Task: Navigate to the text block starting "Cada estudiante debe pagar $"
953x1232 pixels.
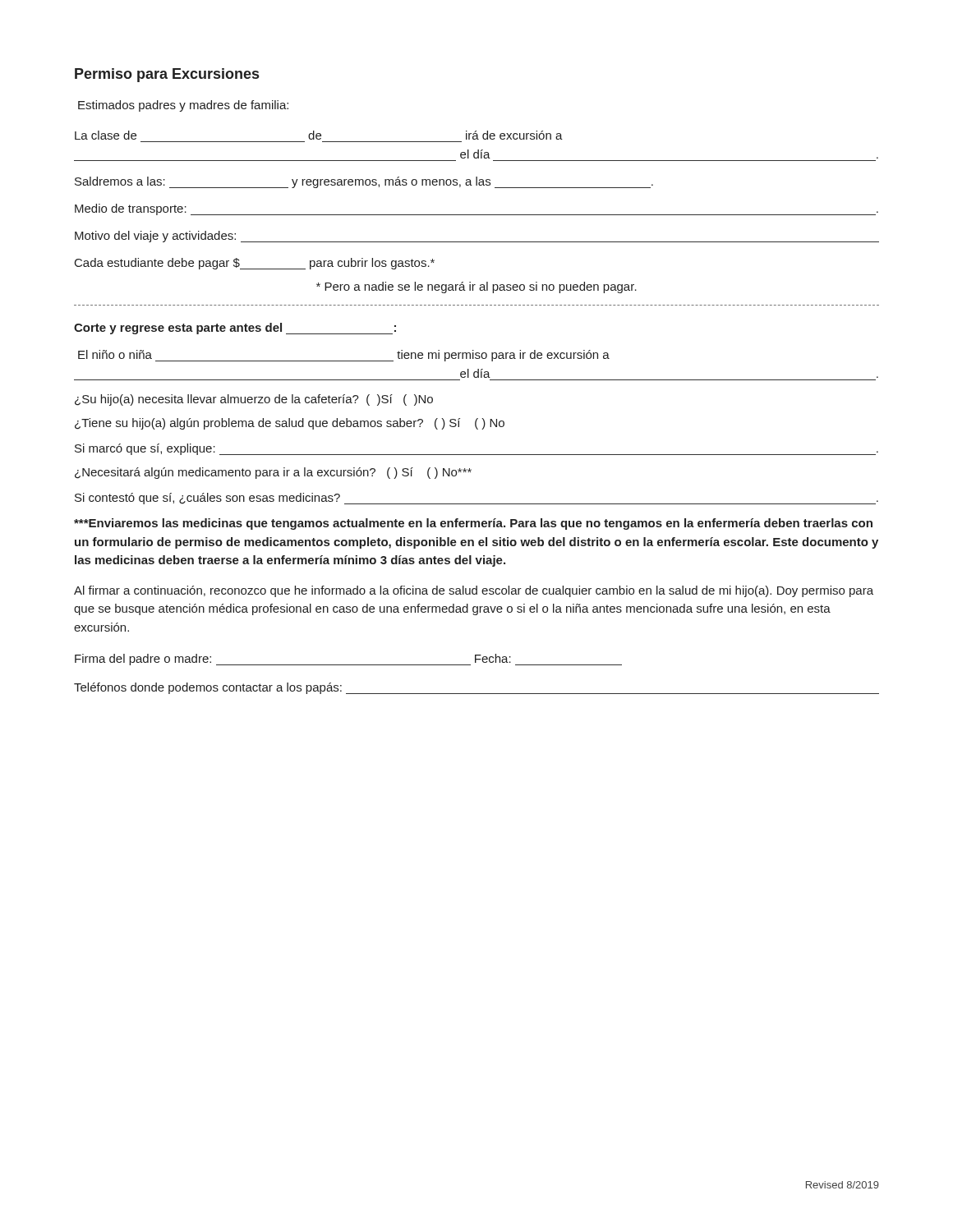Action: (254, 262)
